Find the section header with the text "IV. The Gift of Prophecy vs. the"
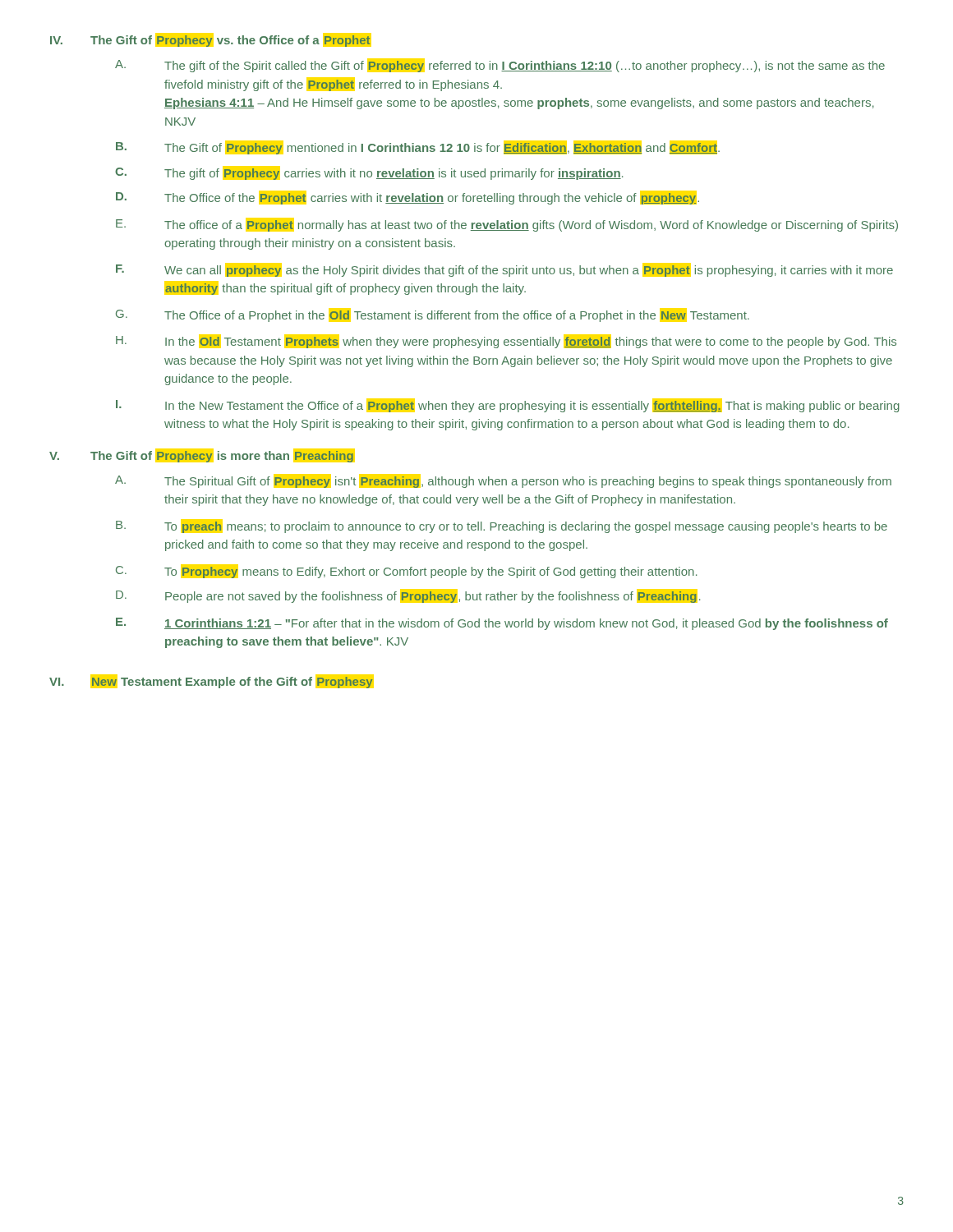953x1232 pixels. pyautogui.click(x=210, y=40)
